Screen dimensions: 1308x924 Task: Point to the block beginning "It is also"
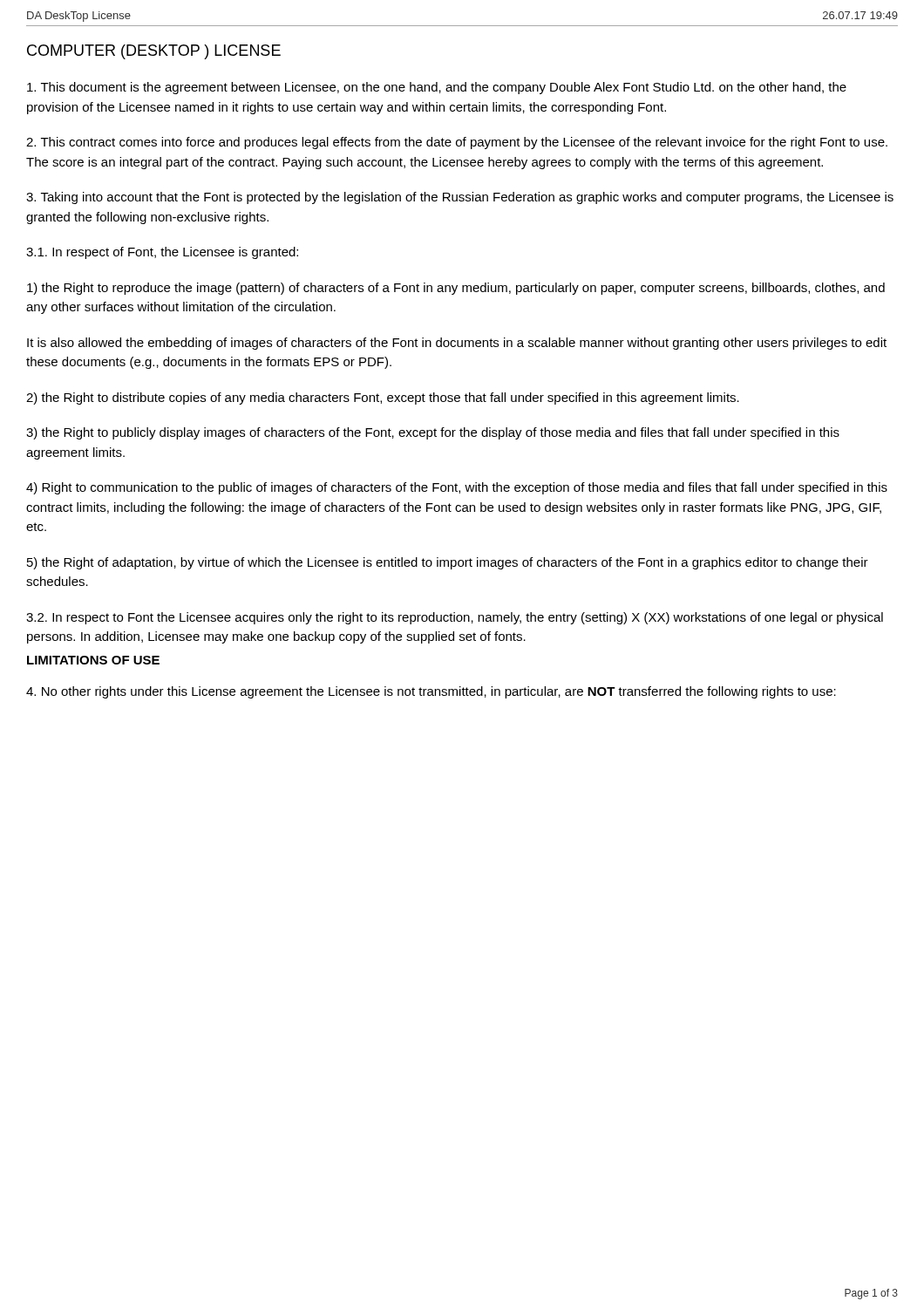tap(456, 352)
